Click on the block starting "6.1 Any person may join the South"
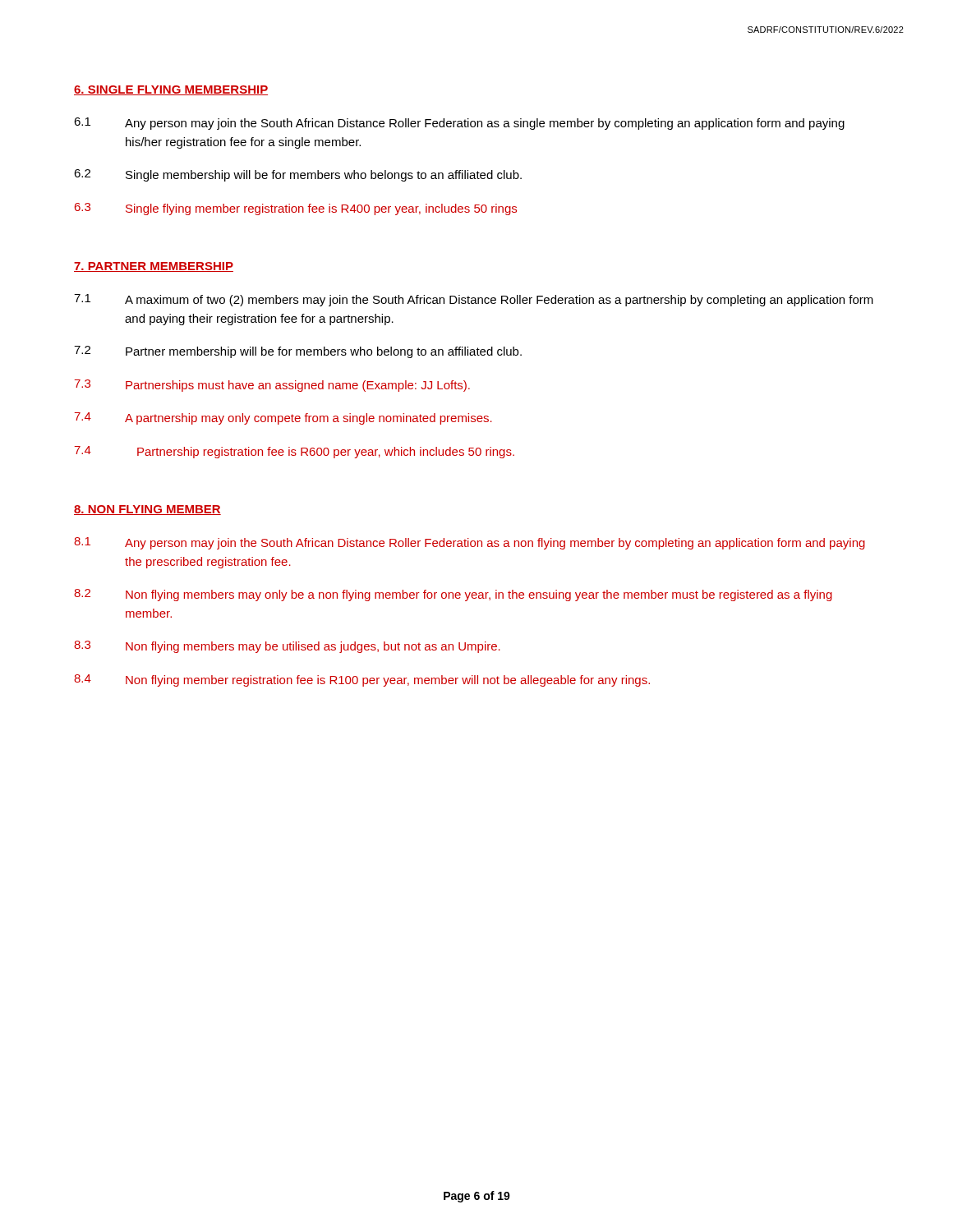Viewport: 953px width, 1232px height. (x=476, y=133)
